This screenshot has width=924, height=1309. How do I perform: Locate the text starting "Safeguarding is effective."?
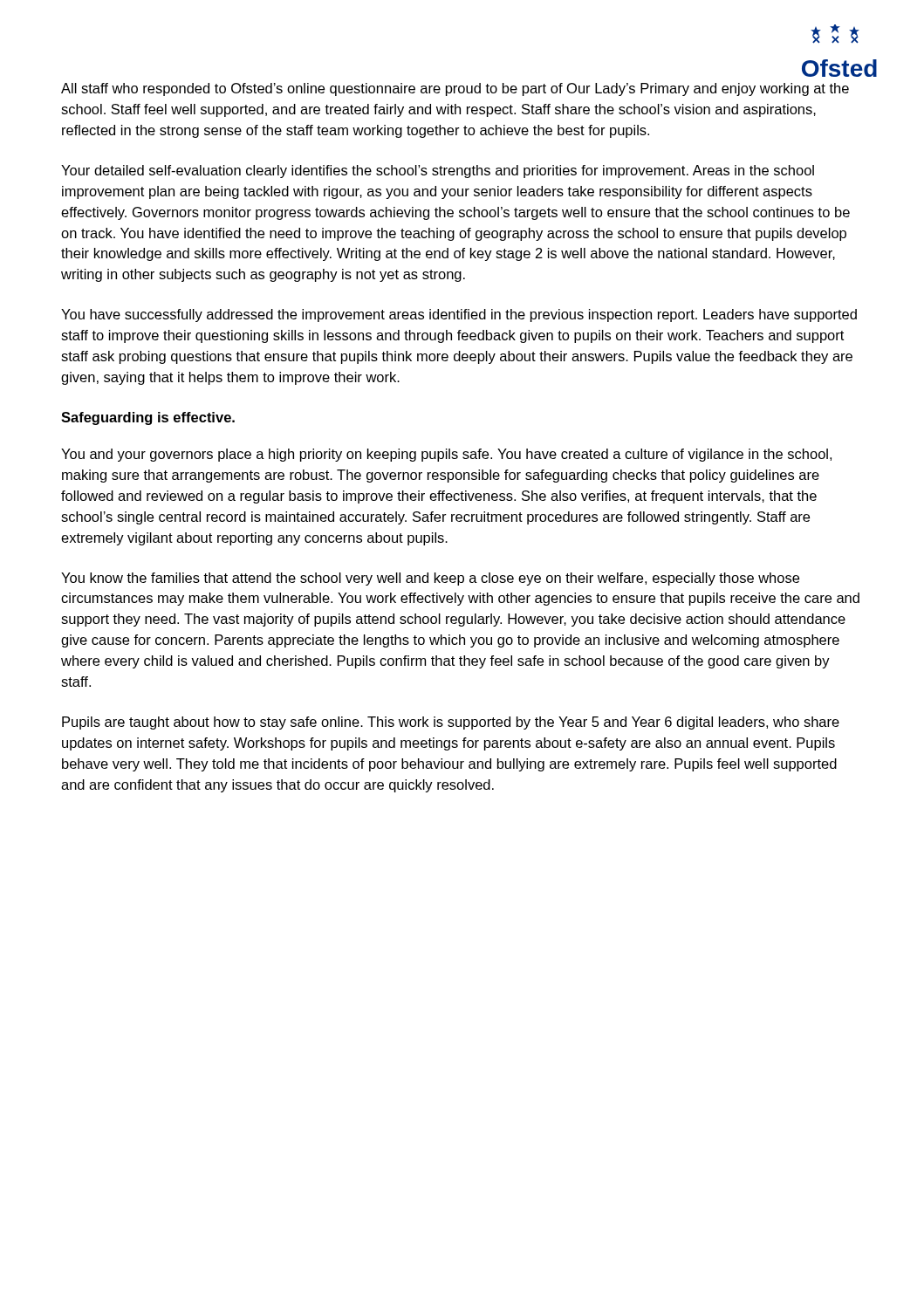pos(148,417)
